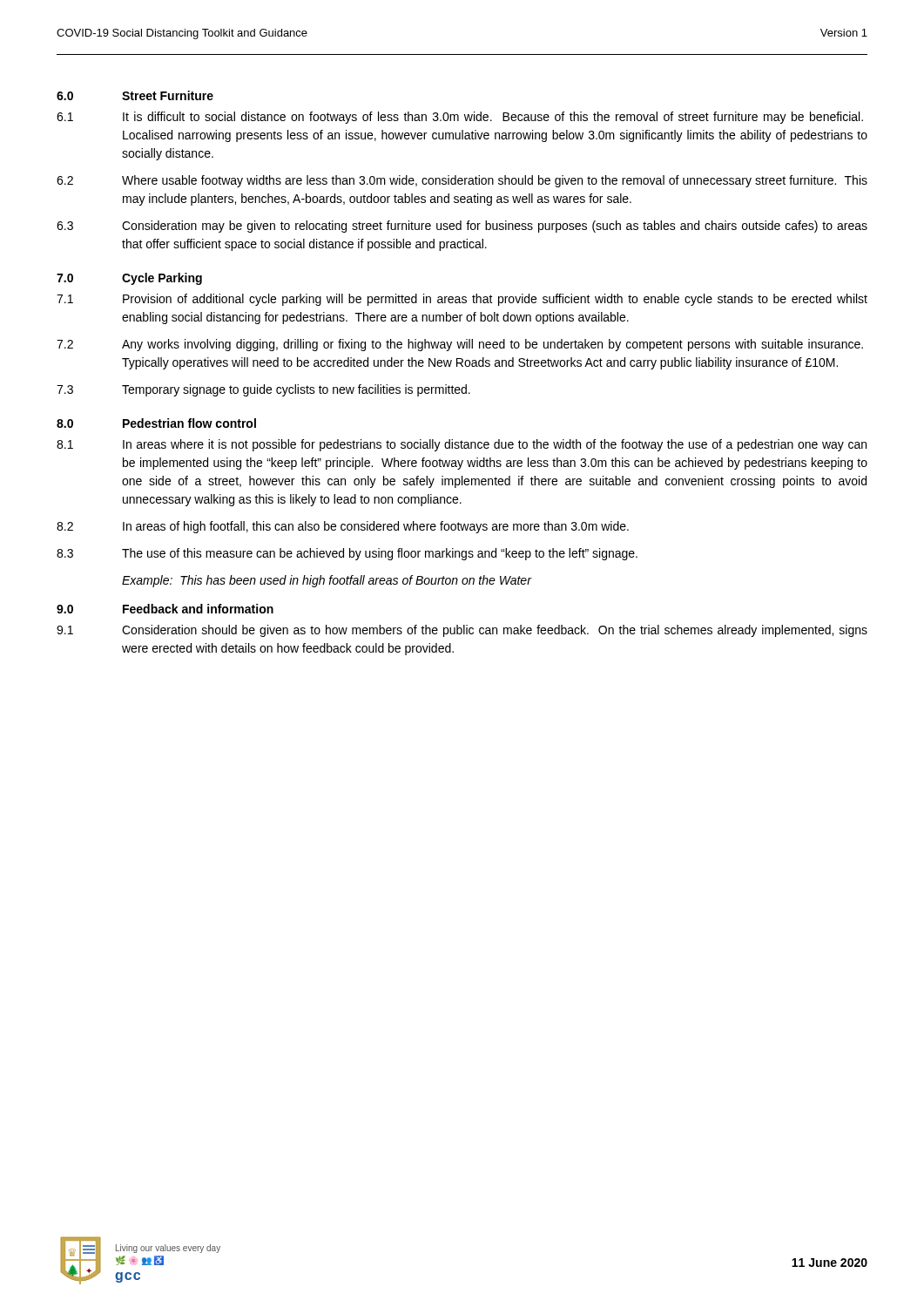The height and width of the screenshot is (1307, 924).
Task: Locate the block starting "1 Consideration should be given"
Action: [462, 640]
